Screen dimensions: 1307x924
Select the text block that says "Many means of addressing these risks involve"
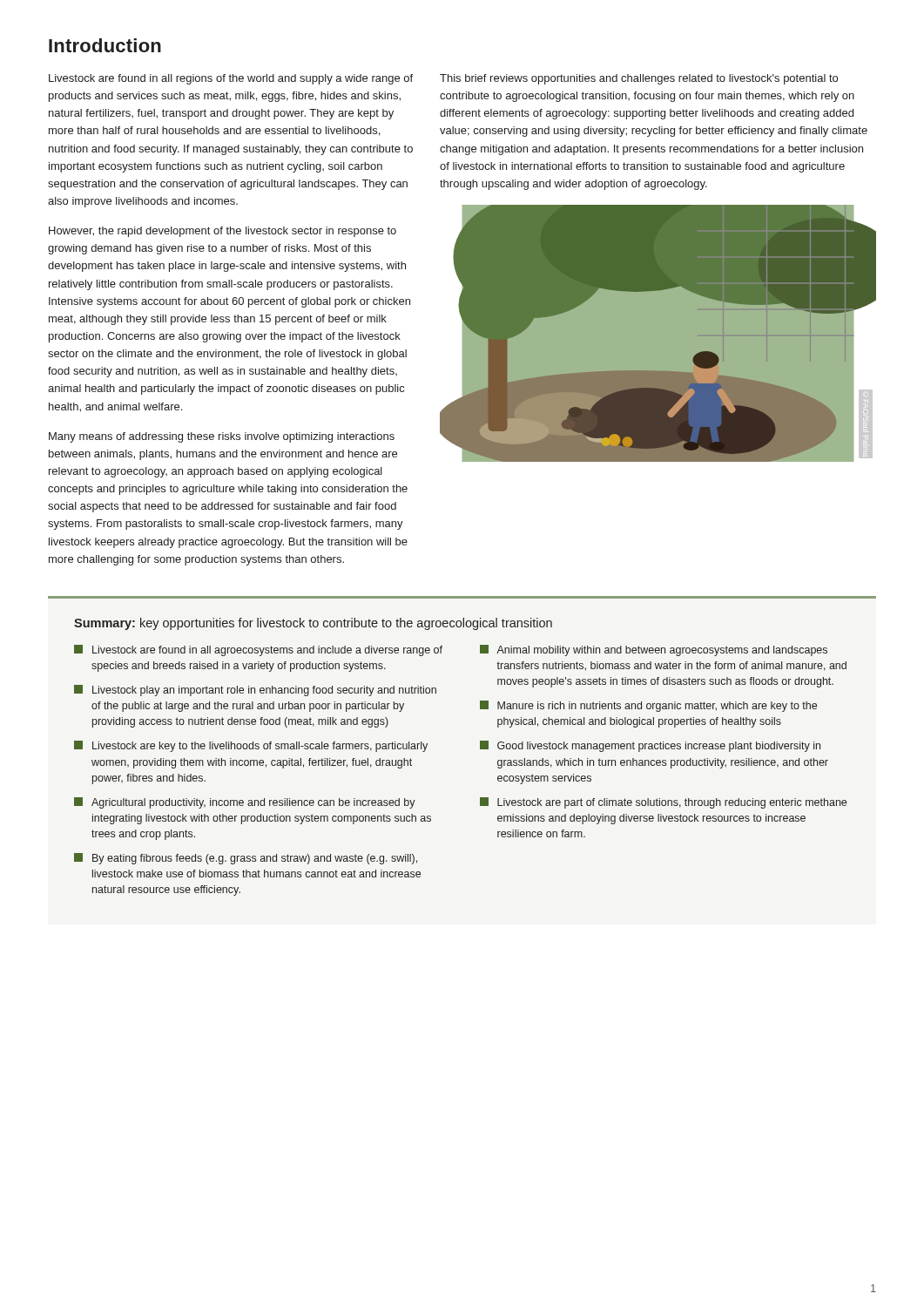pos(228,497)
